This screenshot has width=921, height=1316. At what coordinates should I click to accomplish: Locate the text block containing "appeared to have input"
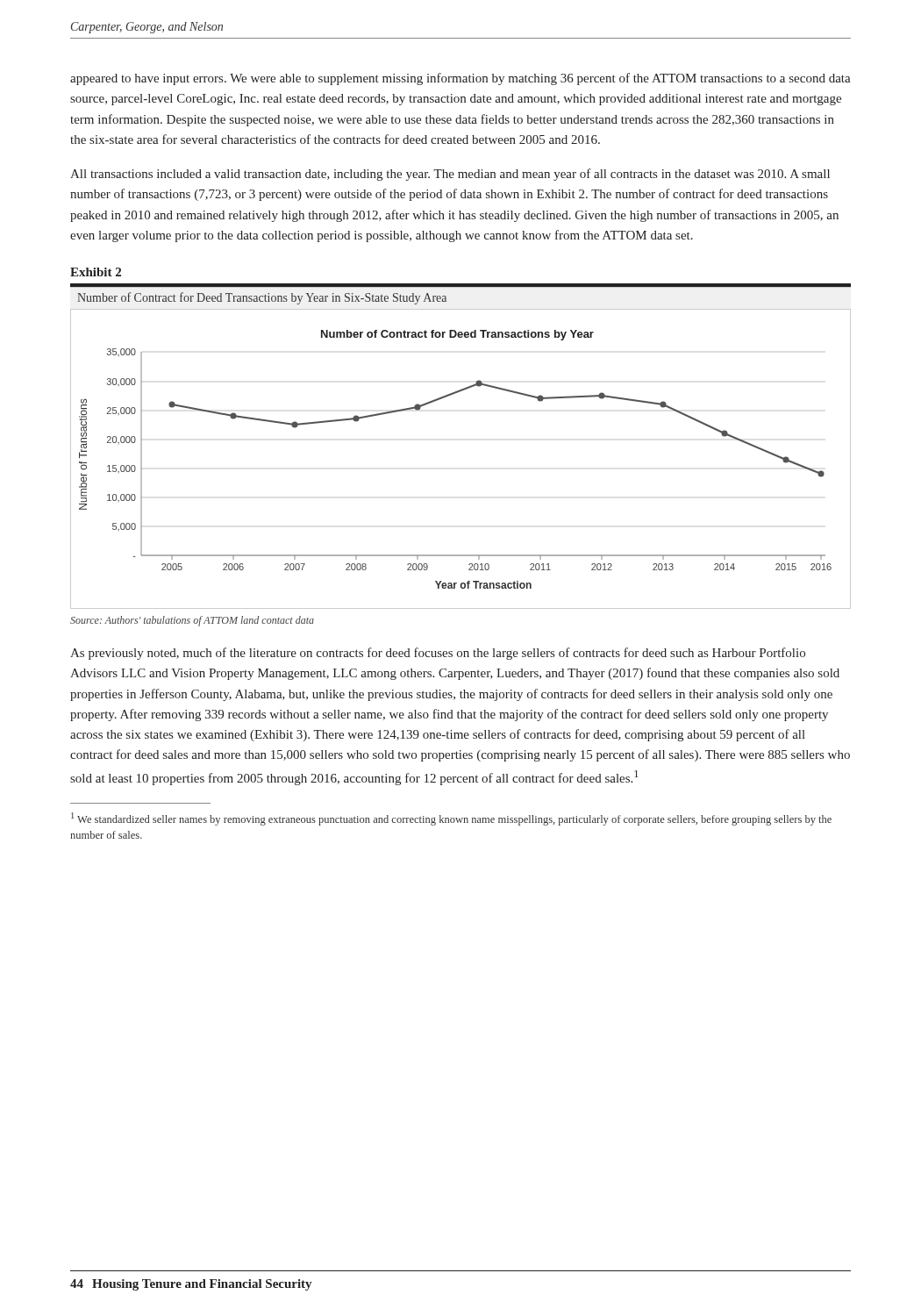(x=460, y=109)
